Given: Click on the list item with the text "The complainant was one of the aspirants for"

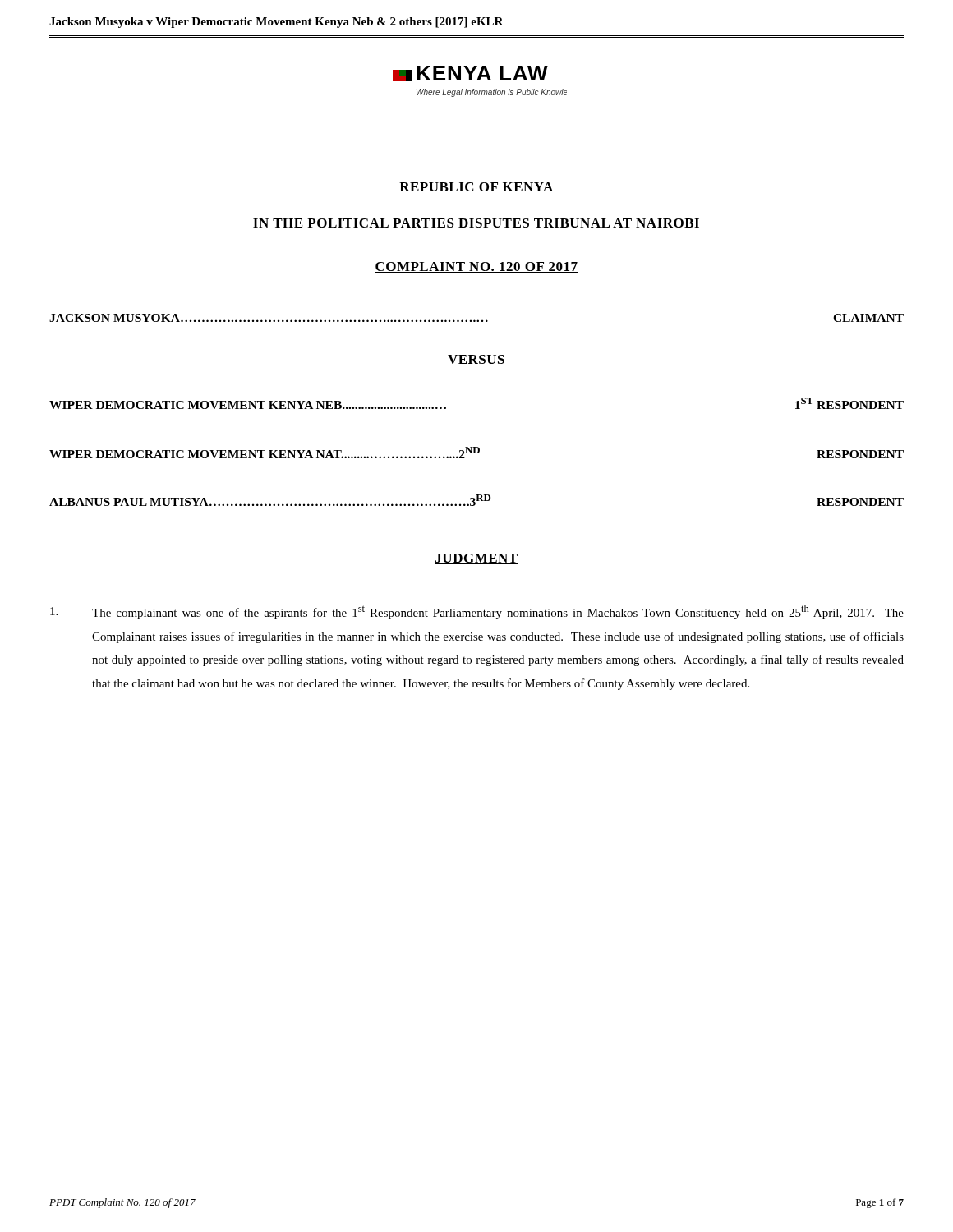Looking at the screenshot, I should click(476, 647).
